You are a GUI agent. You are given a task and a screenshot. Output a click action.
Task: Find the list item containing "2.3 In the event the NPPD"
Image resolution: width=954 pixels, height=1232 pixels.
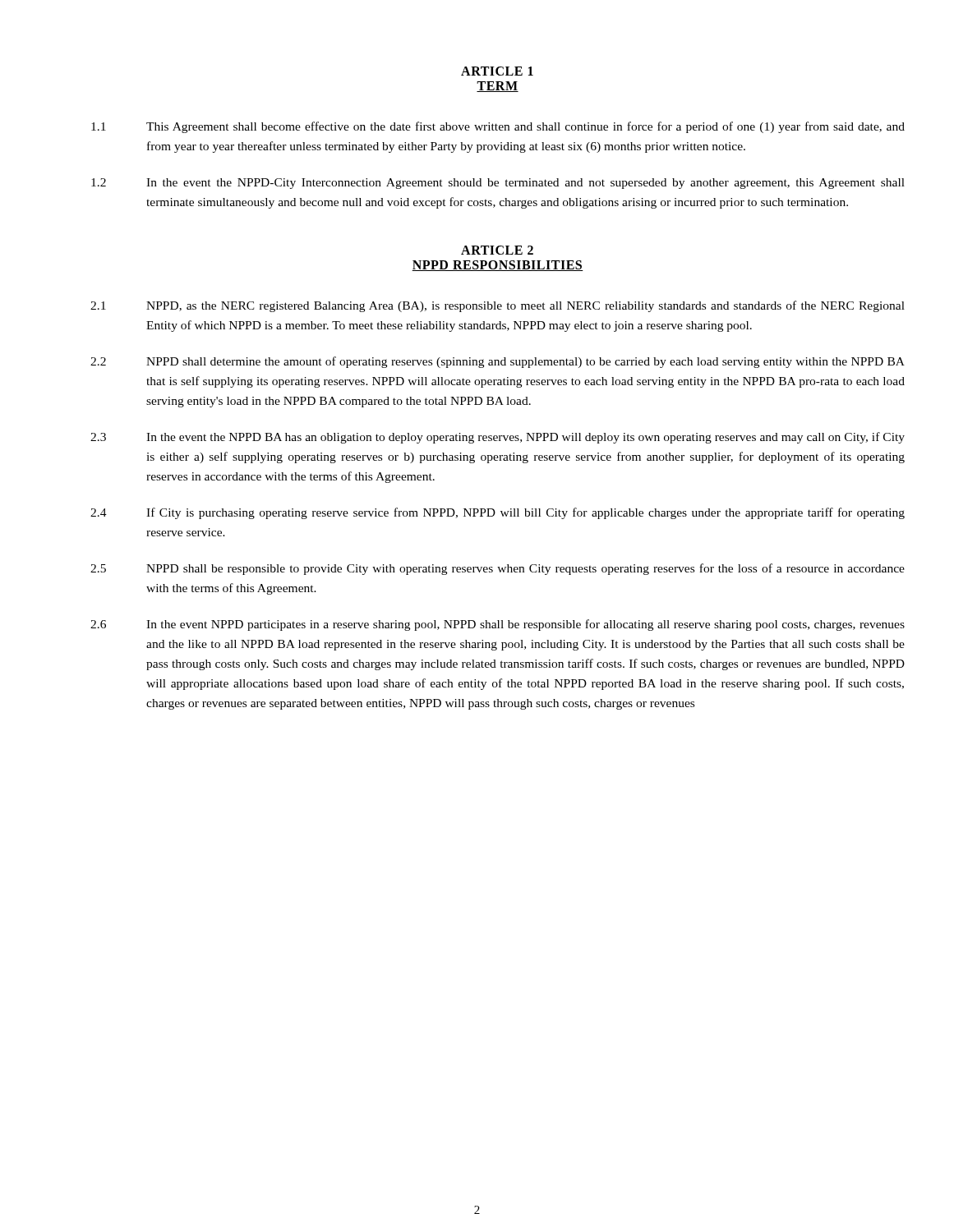[498, 457]
